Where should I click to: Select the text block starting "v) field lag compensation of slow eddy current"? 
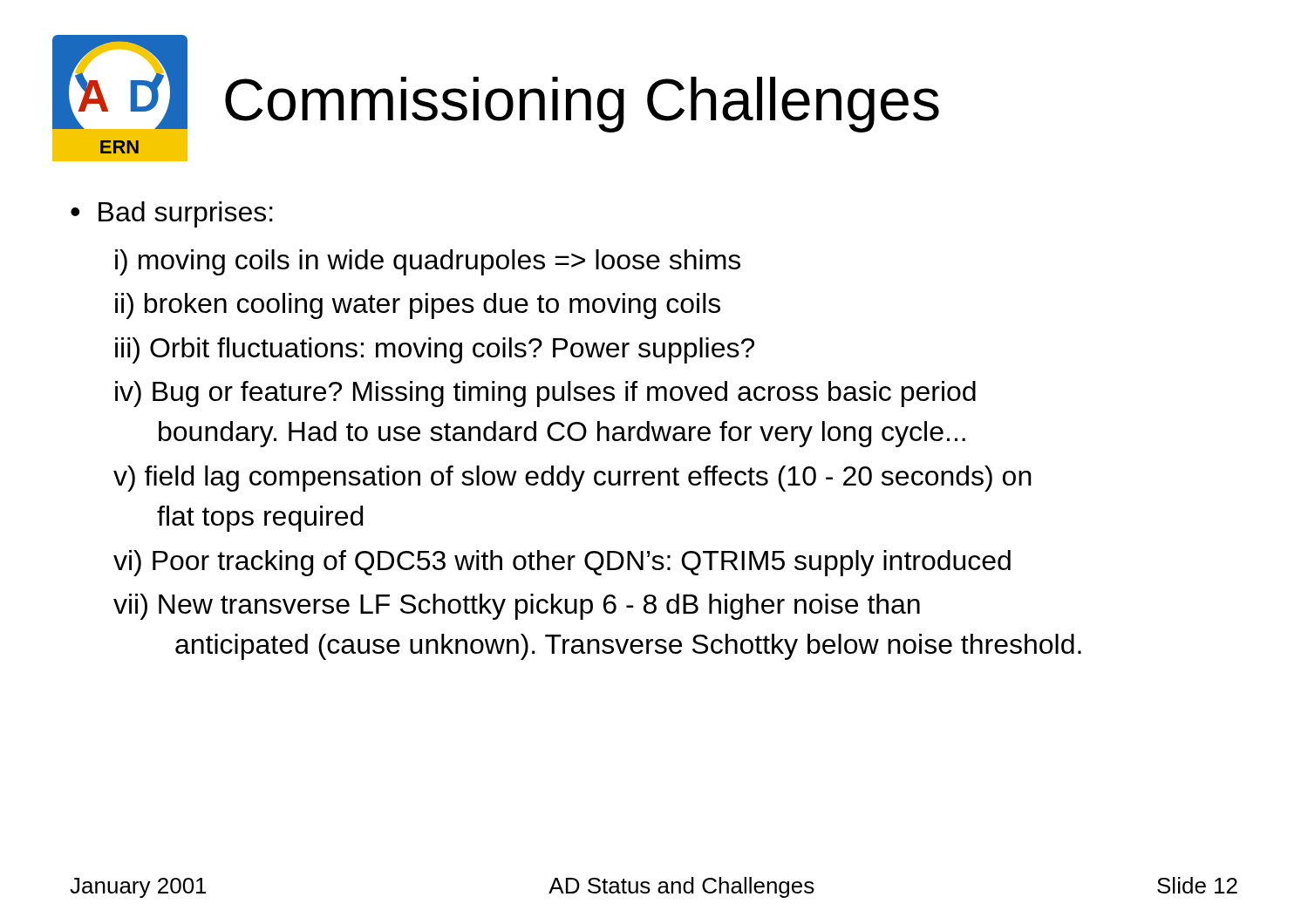tap(573, 498)
